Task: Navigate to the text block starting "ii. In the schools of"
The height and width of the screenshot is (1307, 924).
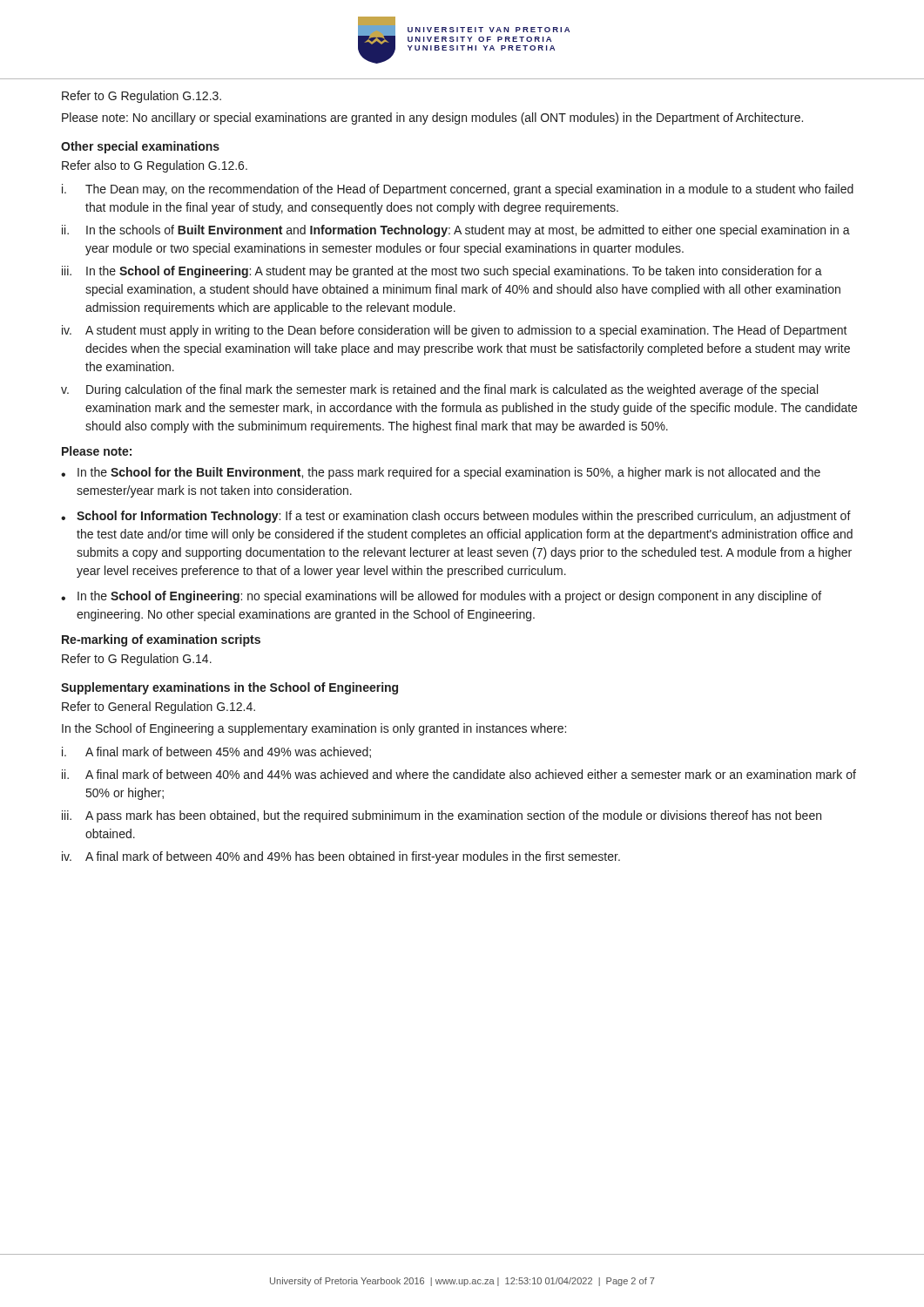Action: [462, 240]
